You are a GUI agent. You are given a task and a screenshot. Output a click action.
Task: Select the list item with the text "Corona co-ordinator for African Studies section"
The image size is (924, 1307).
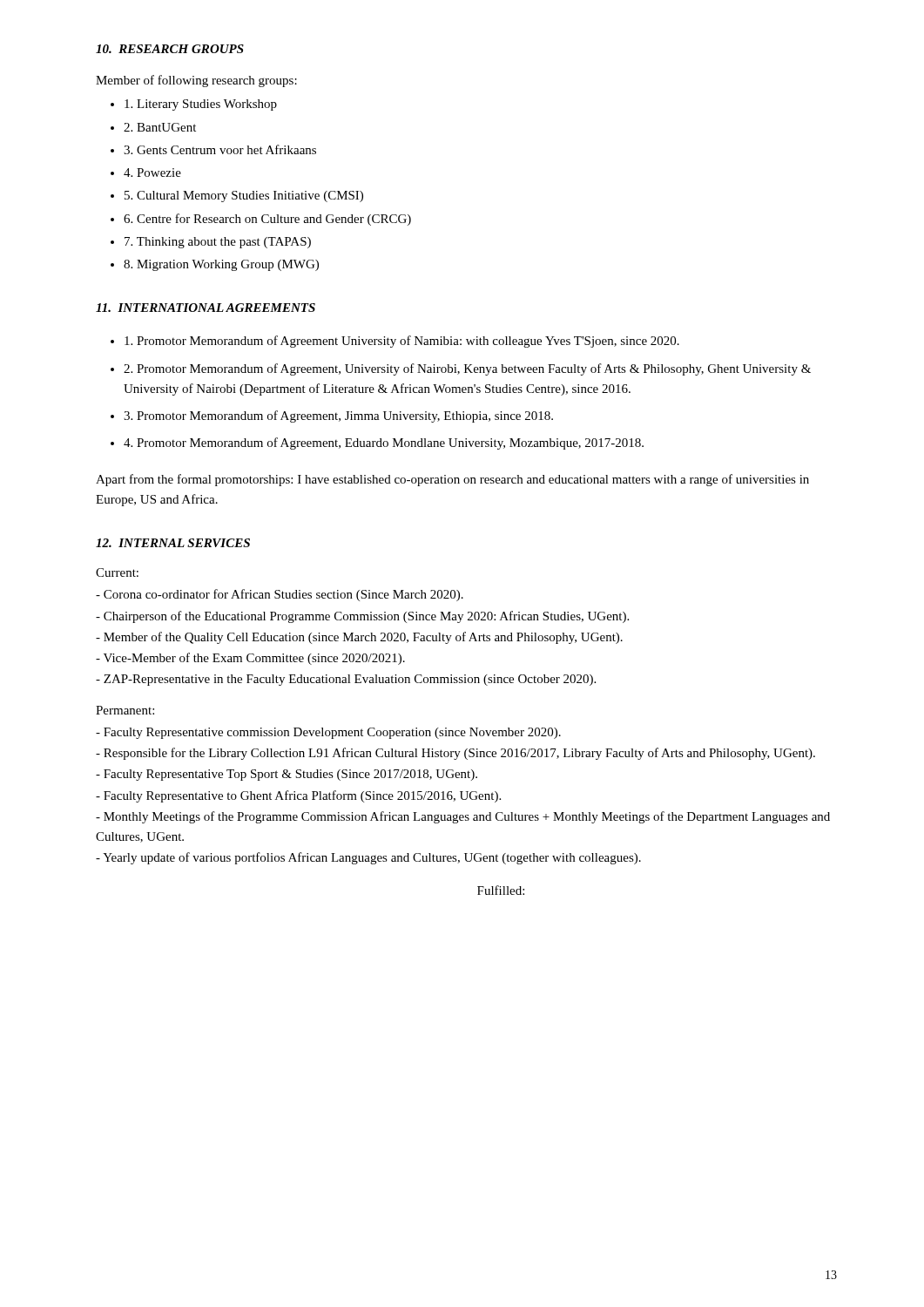click(x=280, y=594)
